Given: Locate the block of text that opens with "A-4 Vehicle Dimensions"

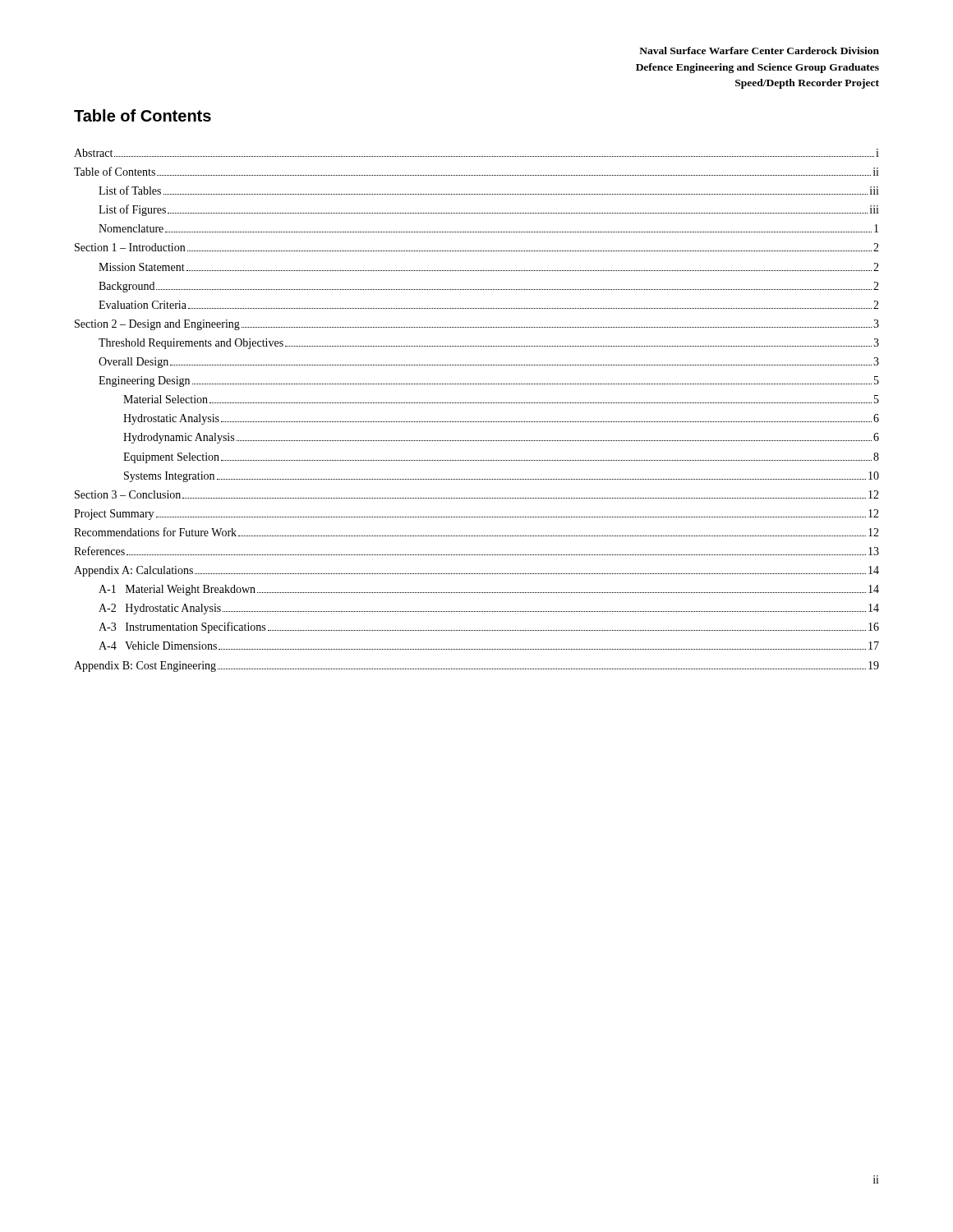Looking at the screenshot, I should pos(489,646).
